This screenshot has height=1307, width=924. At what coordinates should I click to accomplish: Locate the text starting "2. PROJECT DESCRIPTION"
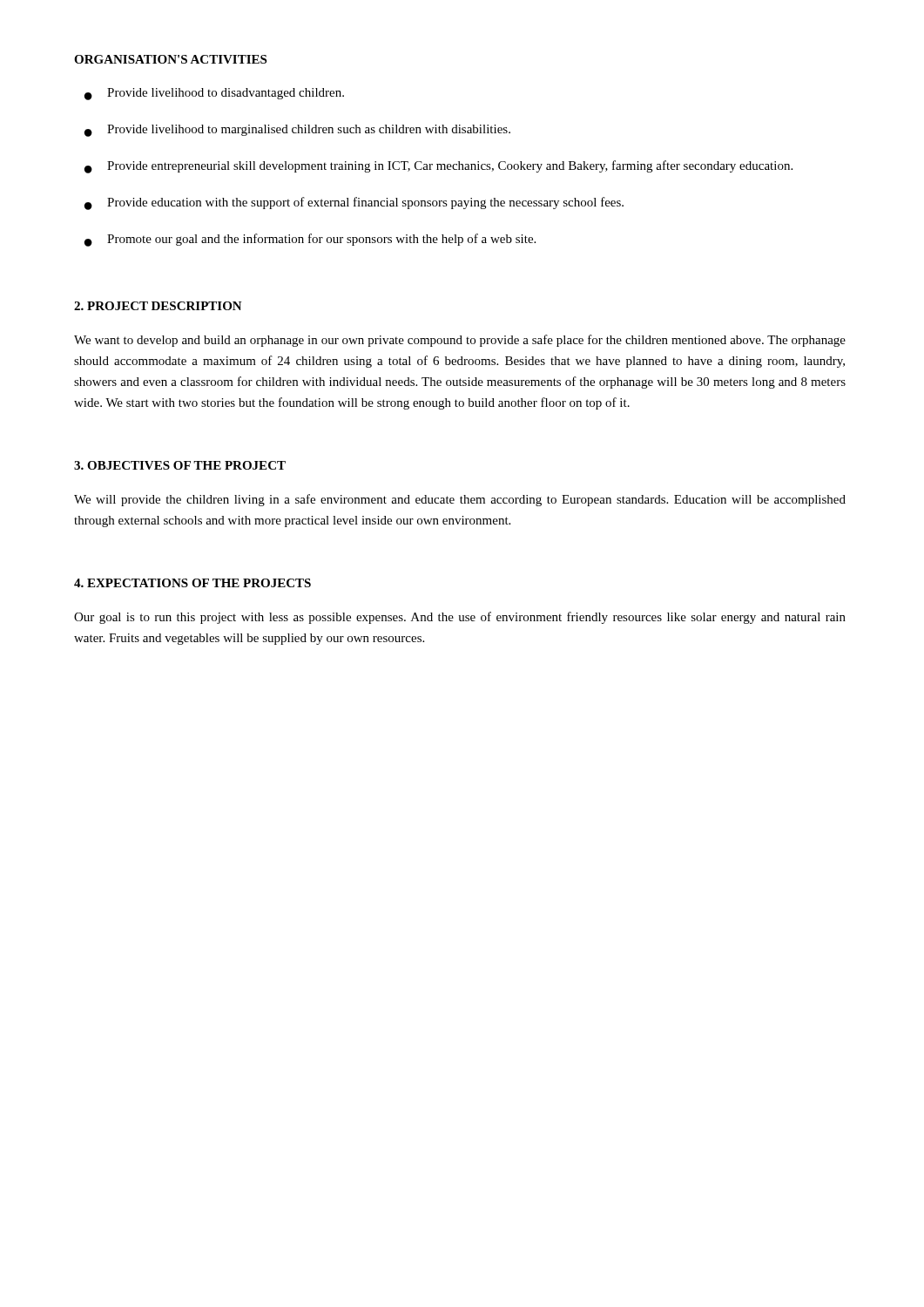pos(158,306)
